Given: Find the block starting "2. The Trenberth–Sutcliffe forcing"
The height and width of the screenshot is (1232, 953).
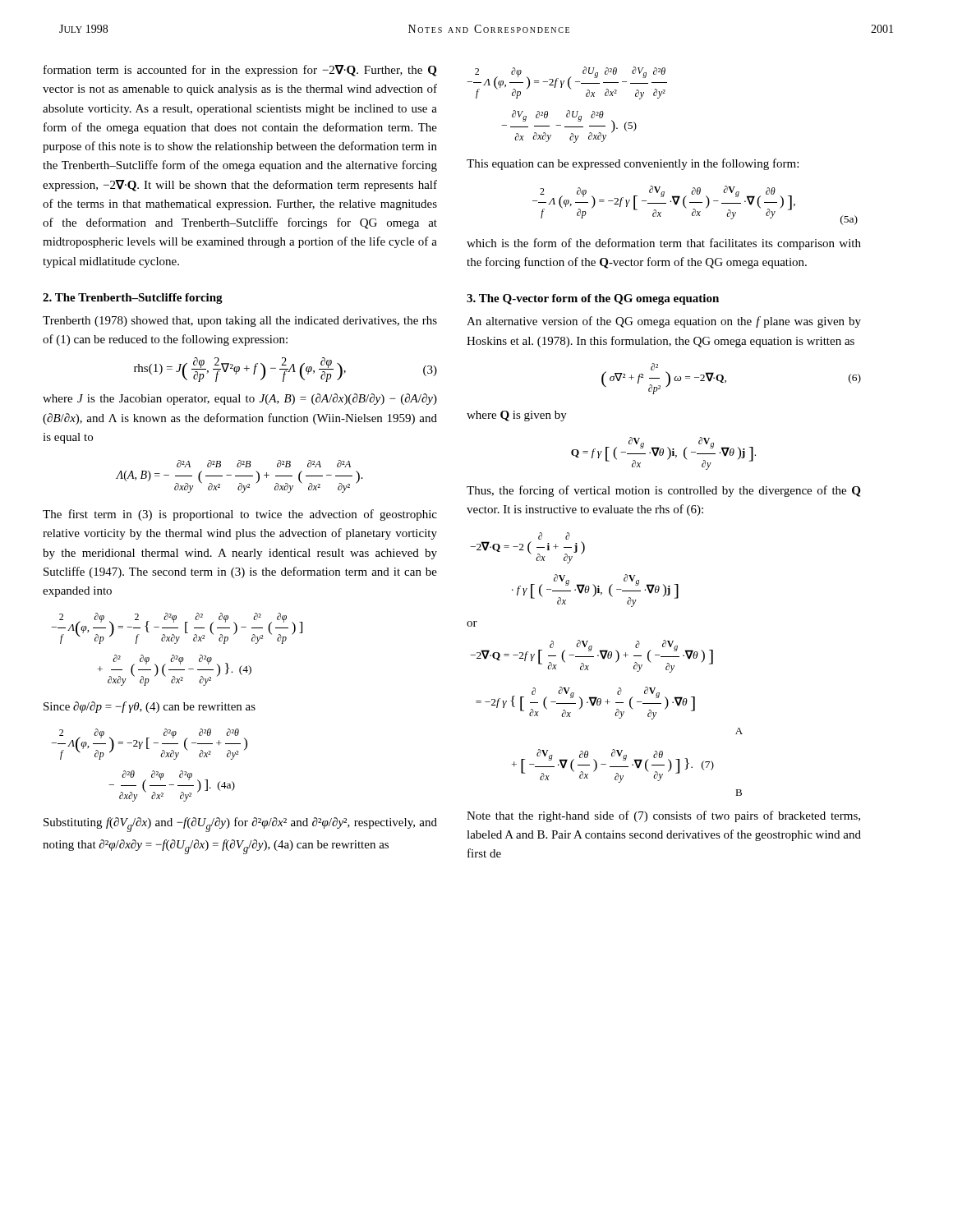Looking at the screenshot, I should click(x=133, y=297).
